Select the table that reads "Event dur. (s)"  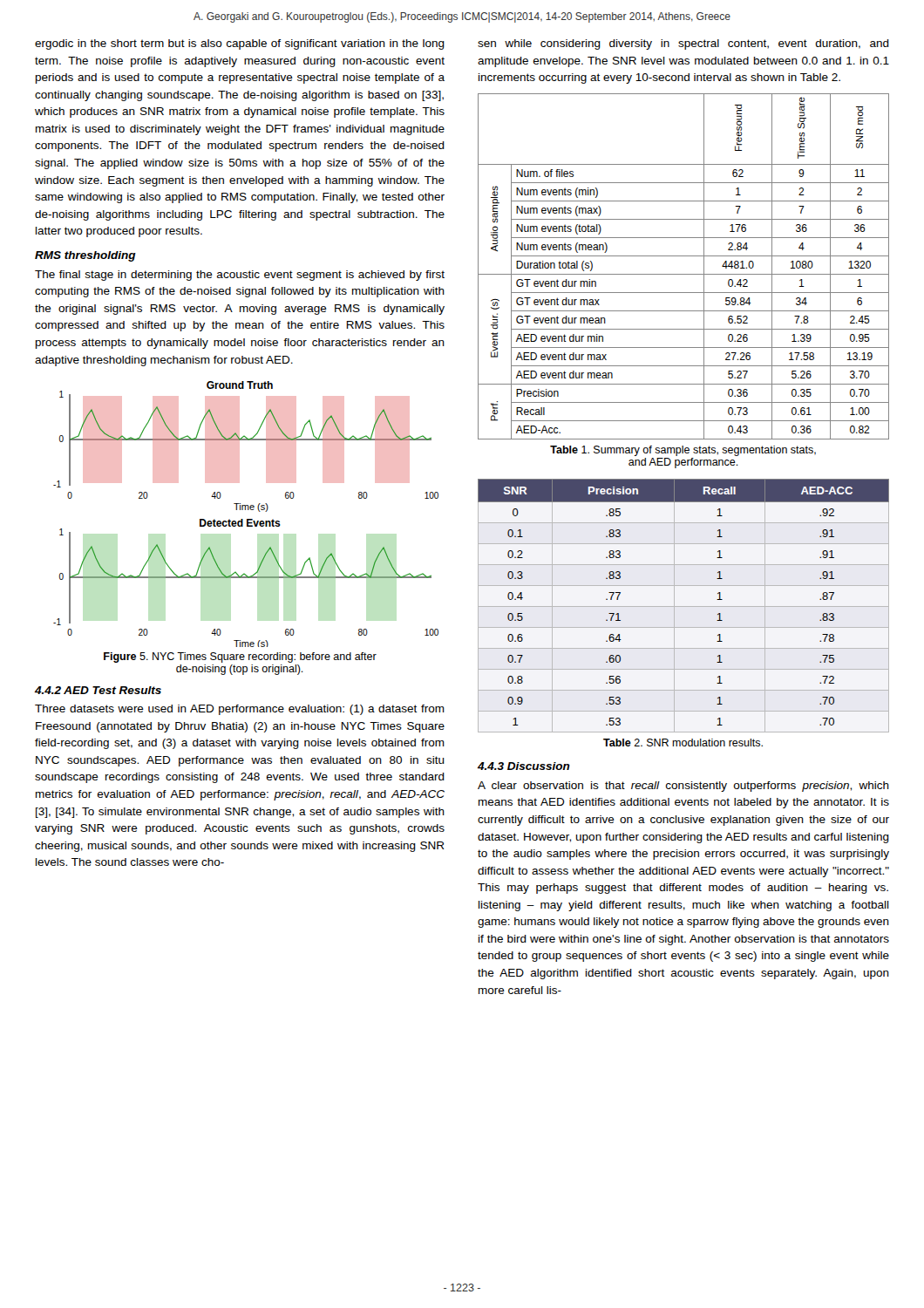[x=683, y=266]
